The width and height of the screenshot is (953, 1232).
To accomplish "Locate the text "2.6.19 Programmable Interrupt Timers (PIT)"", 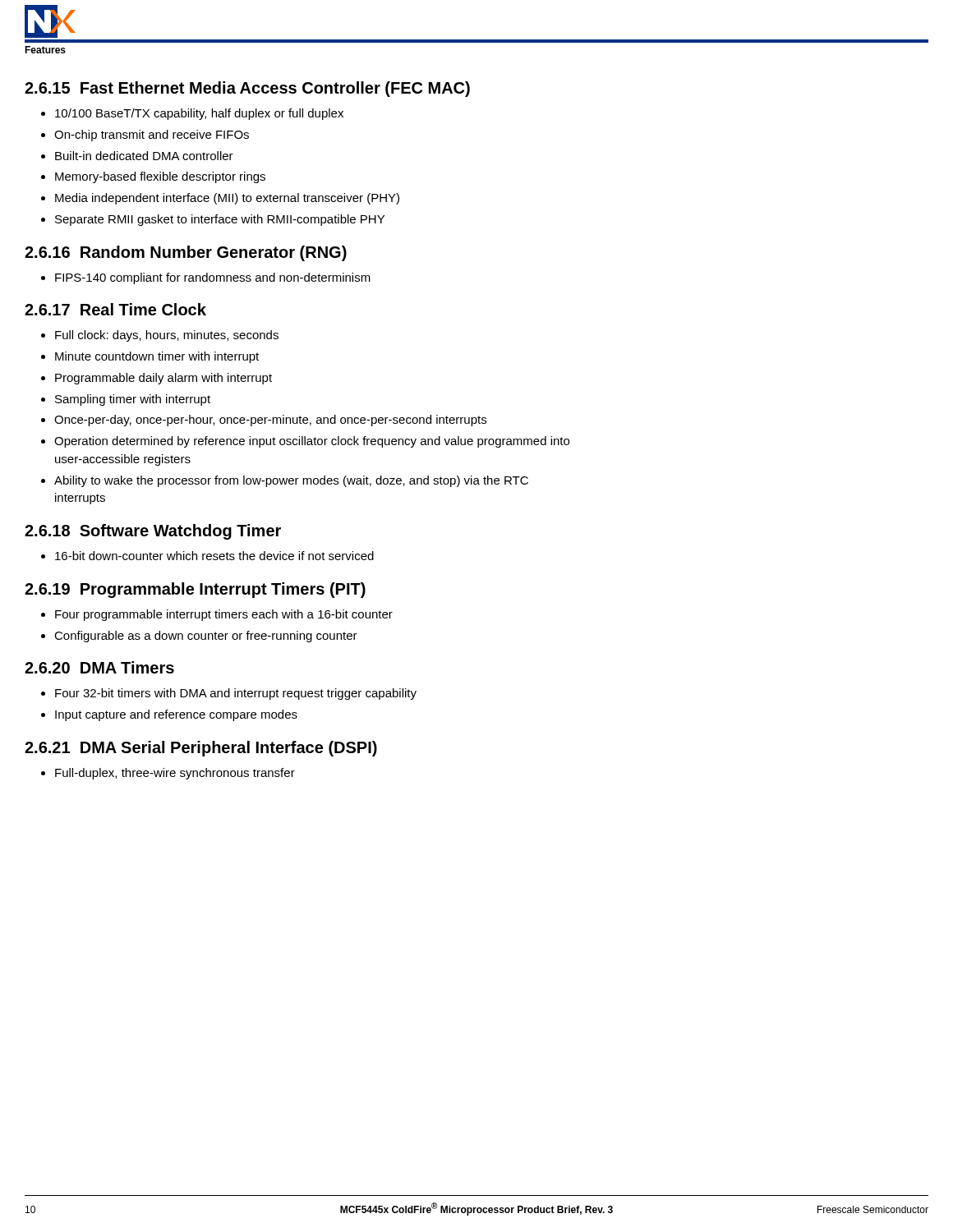I will point(195,589).
